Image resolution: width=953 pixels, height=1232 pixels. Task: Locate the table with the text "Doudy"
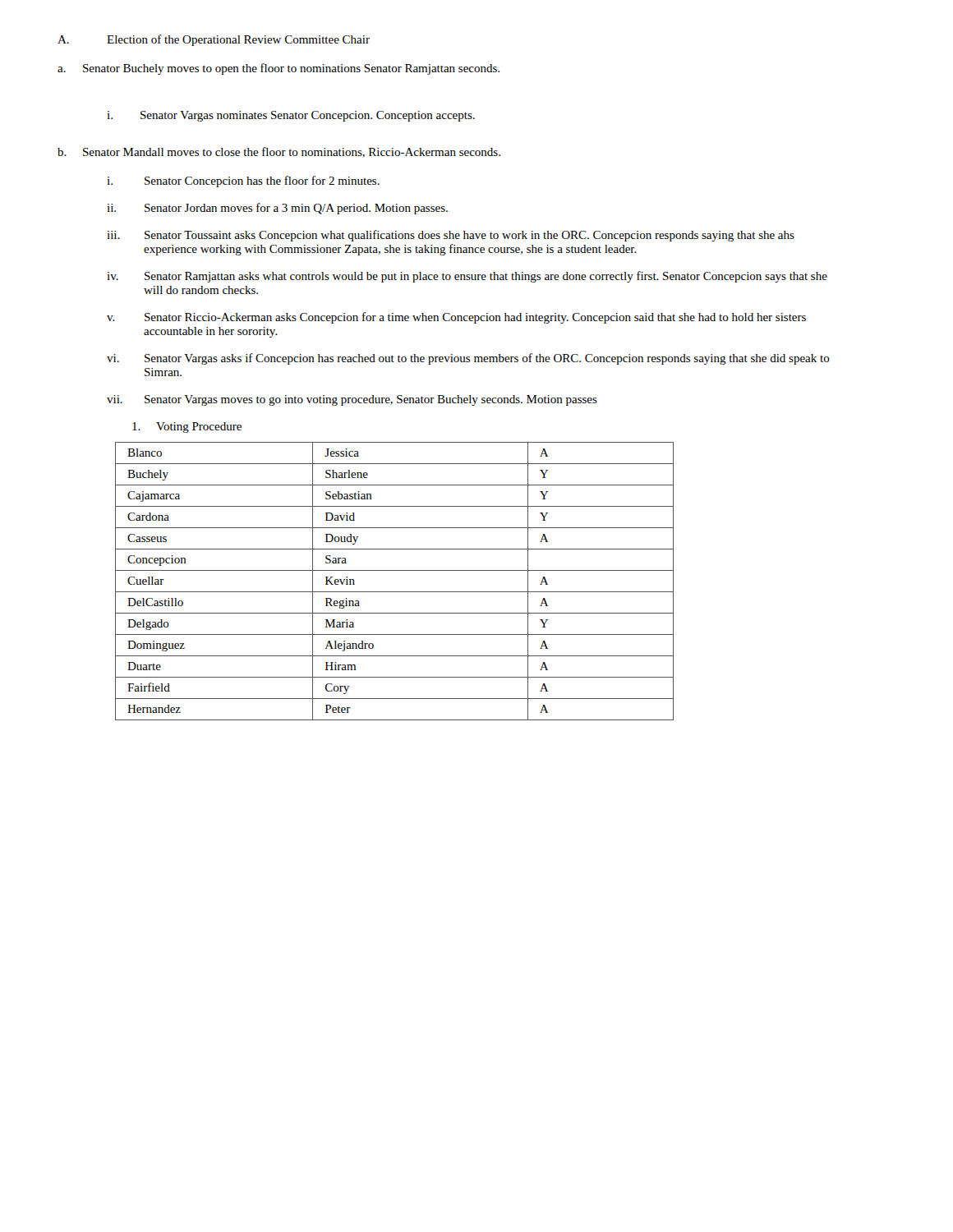tap(505, 581)
